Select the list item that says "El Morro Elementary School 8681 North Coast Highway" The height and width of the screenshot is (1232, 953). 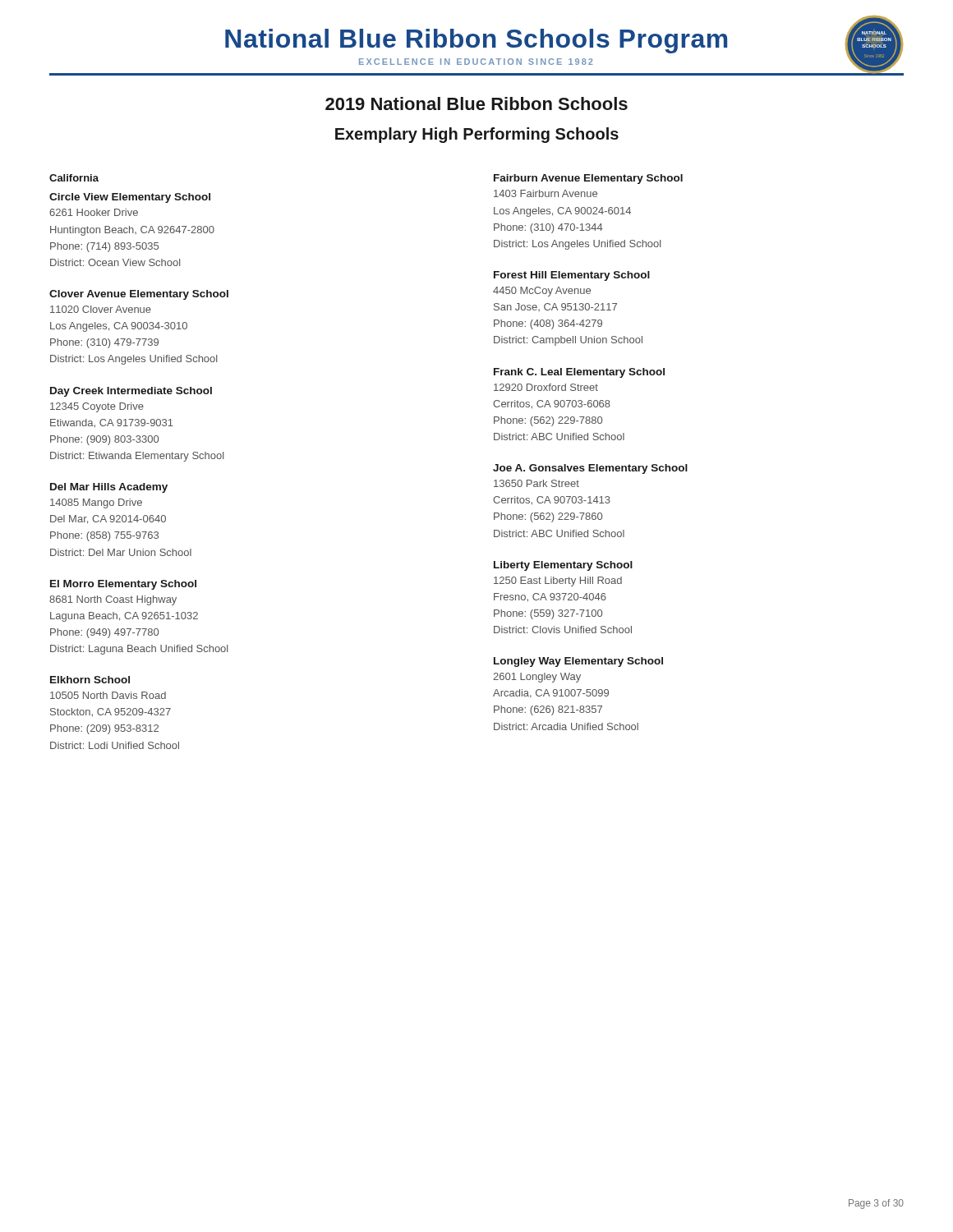click(x=123, y=585)
